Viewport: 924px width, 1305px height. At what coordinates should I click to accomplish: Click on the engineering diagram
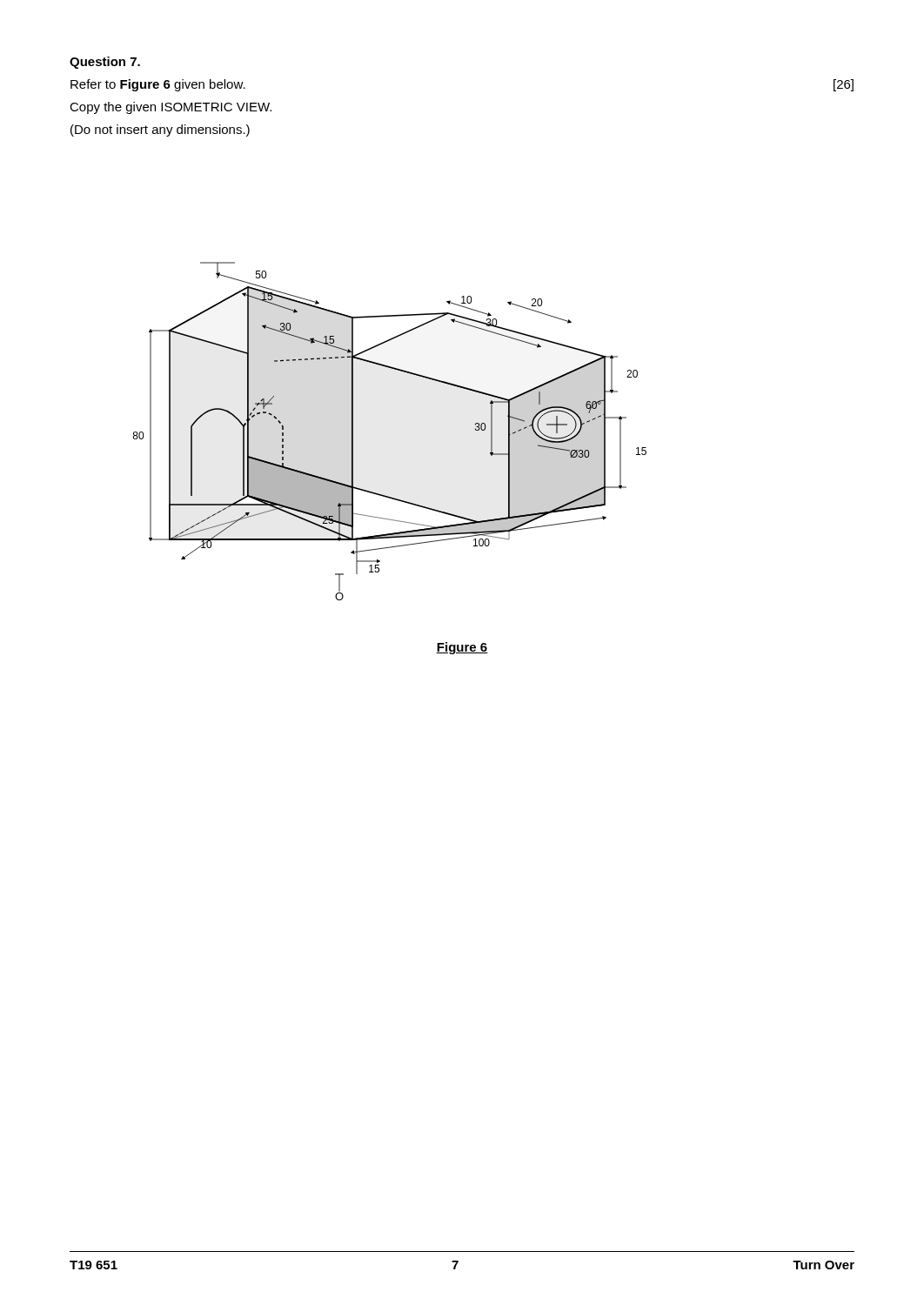click(370, 400)
